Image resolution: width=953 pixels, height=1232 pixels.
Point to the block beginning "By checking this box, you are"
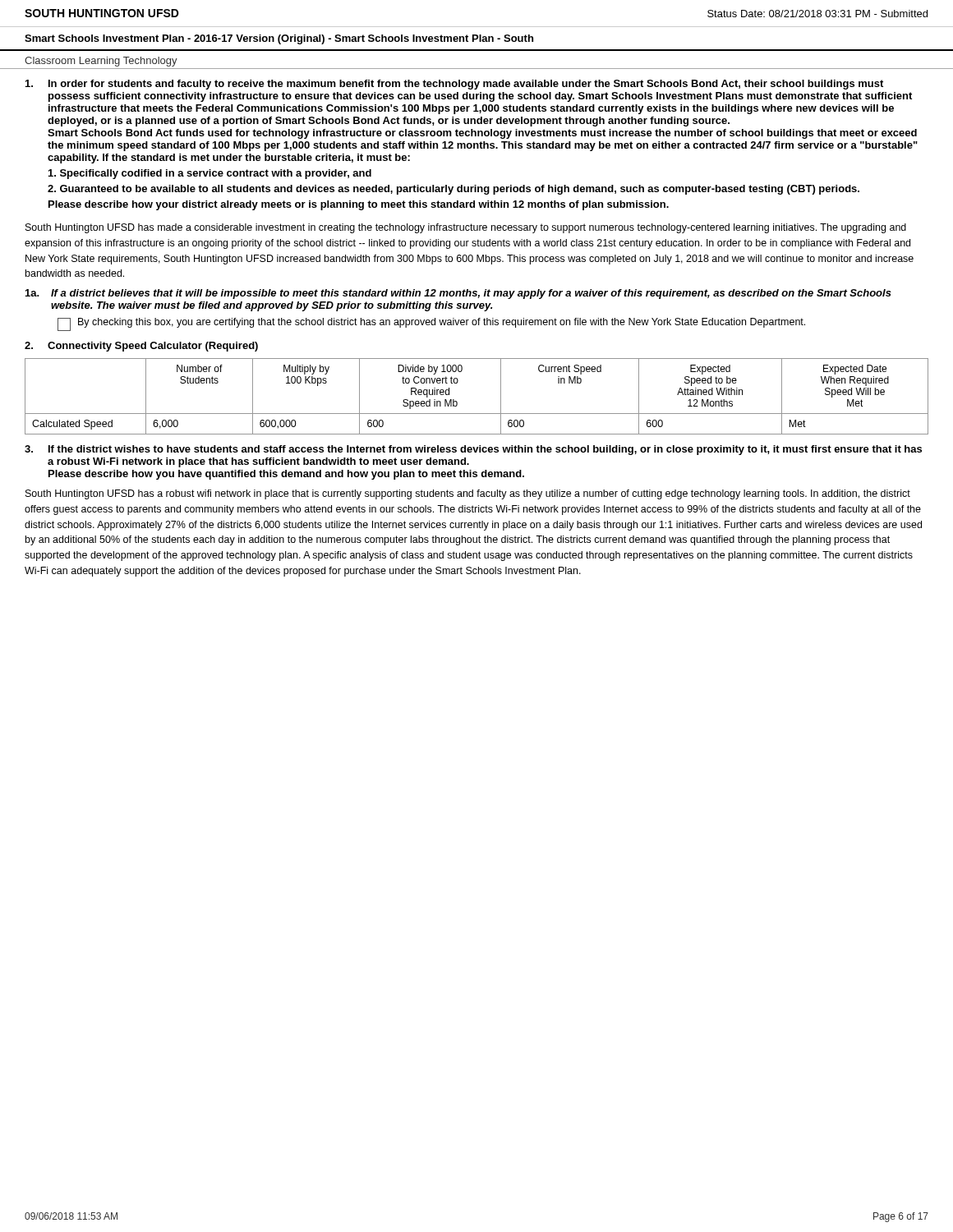click(x=432, y=324)
